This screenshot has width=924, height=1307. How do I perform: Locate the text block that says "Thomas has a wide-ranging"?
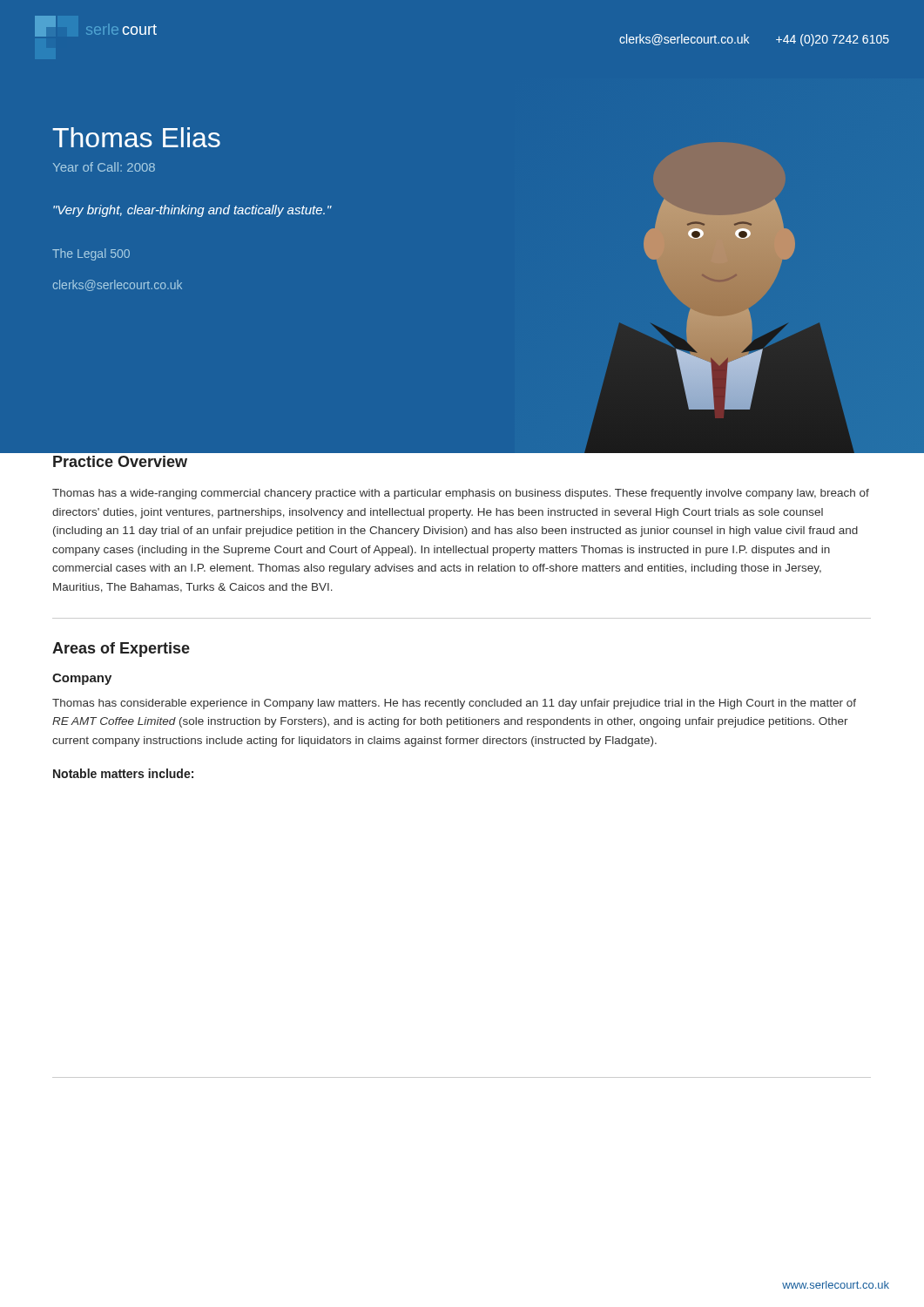(x=461, y=540)
